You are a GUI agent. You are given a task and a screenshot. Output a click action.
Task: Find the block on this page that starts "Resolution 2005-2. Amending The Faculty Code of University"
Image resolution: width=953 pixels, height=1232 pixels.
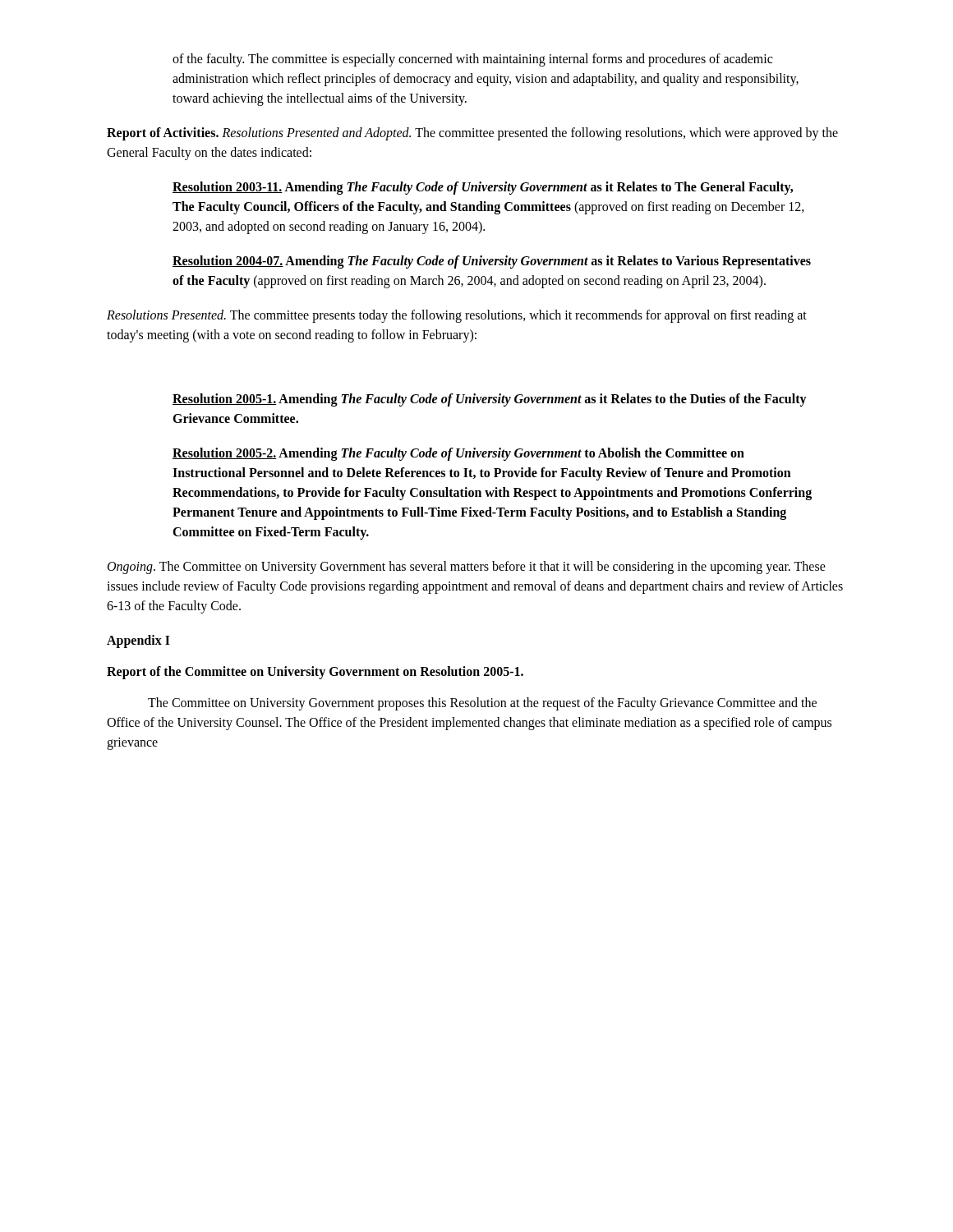coord(493,493)
